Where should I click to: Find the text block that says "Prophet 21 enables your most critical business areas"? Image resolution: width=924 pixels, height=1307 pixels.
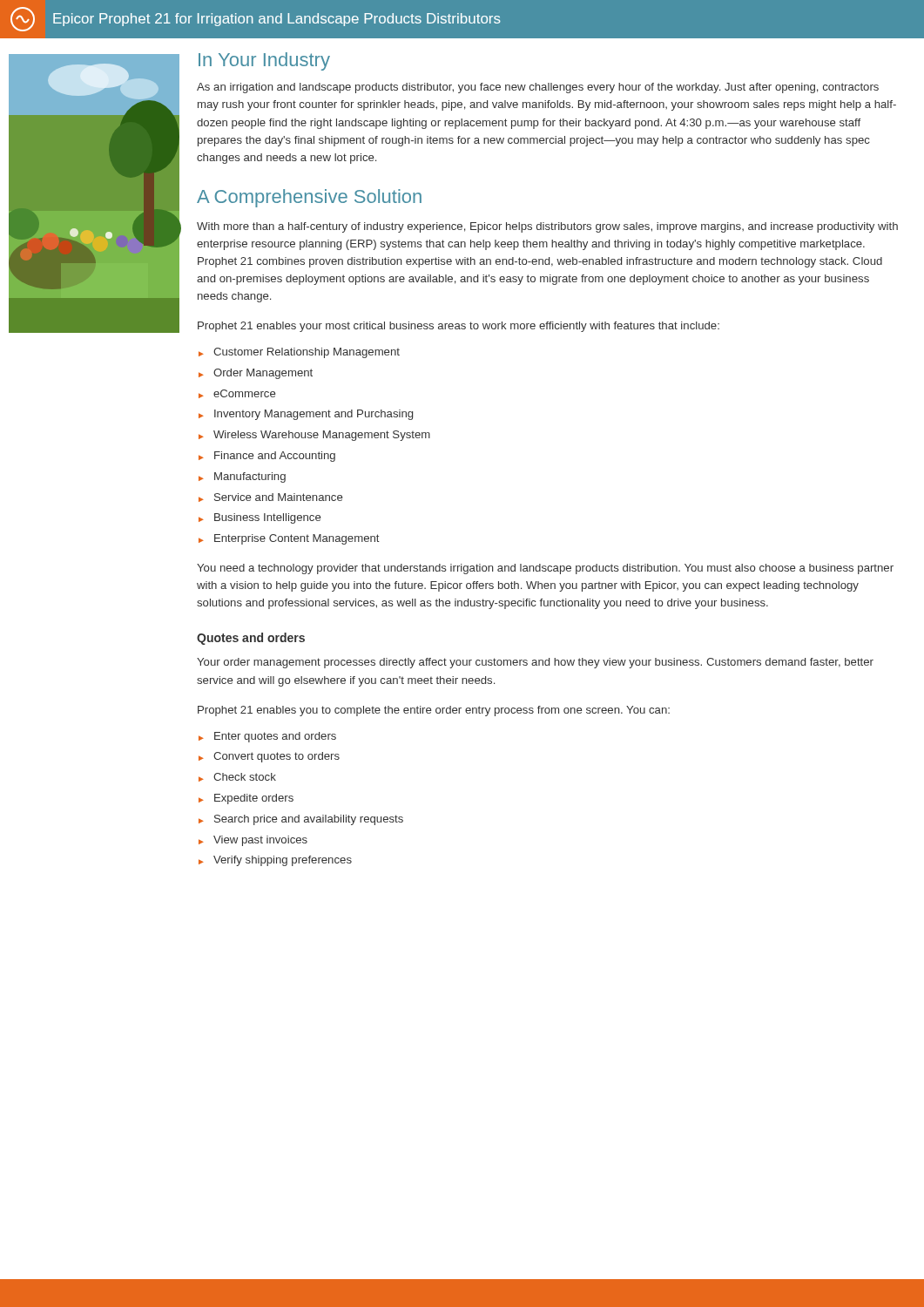click(x=458, y=325)
